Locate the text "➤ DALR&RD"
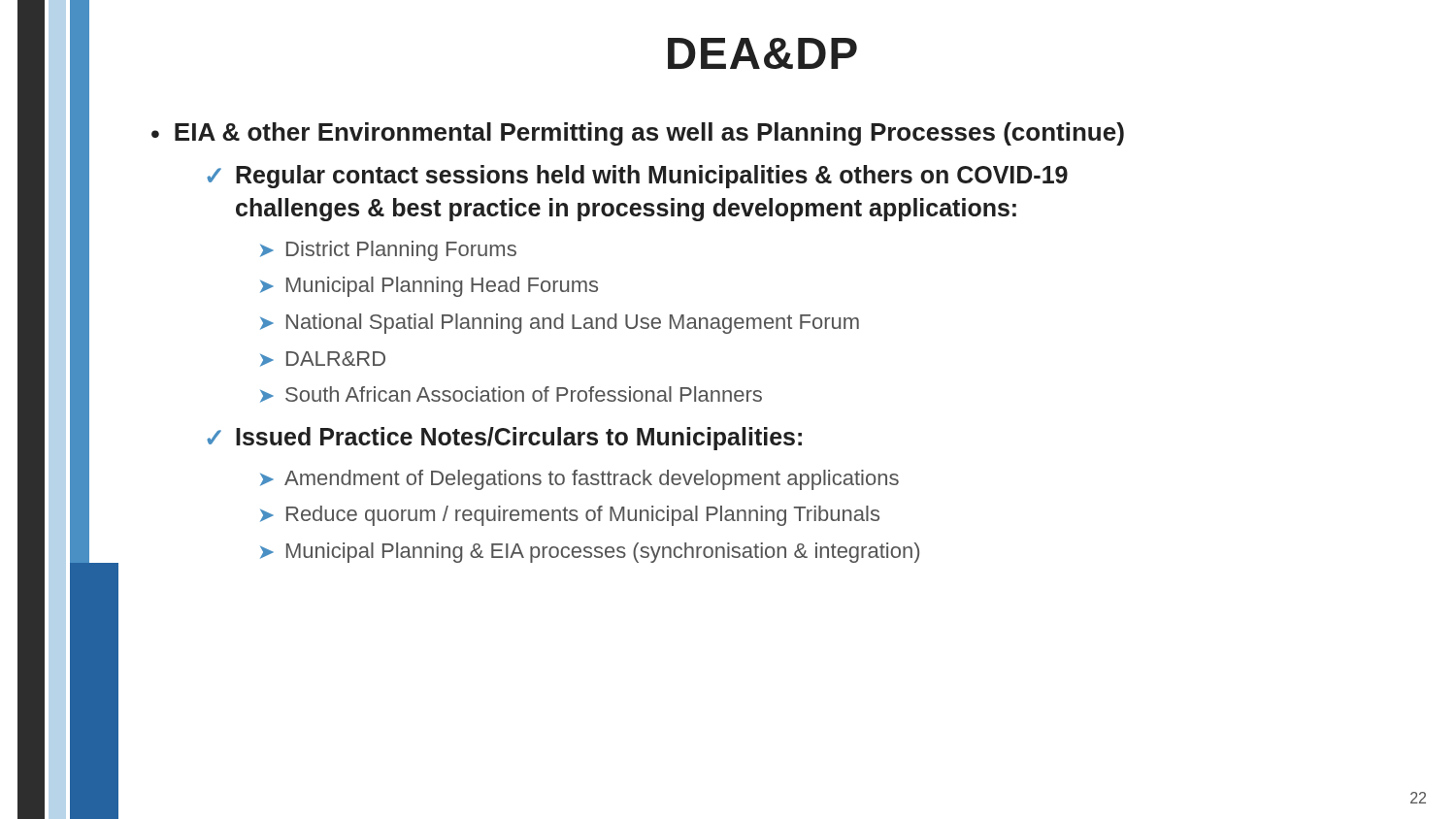Viewport: 1456px width, 819px height. (x=322, y=358)
